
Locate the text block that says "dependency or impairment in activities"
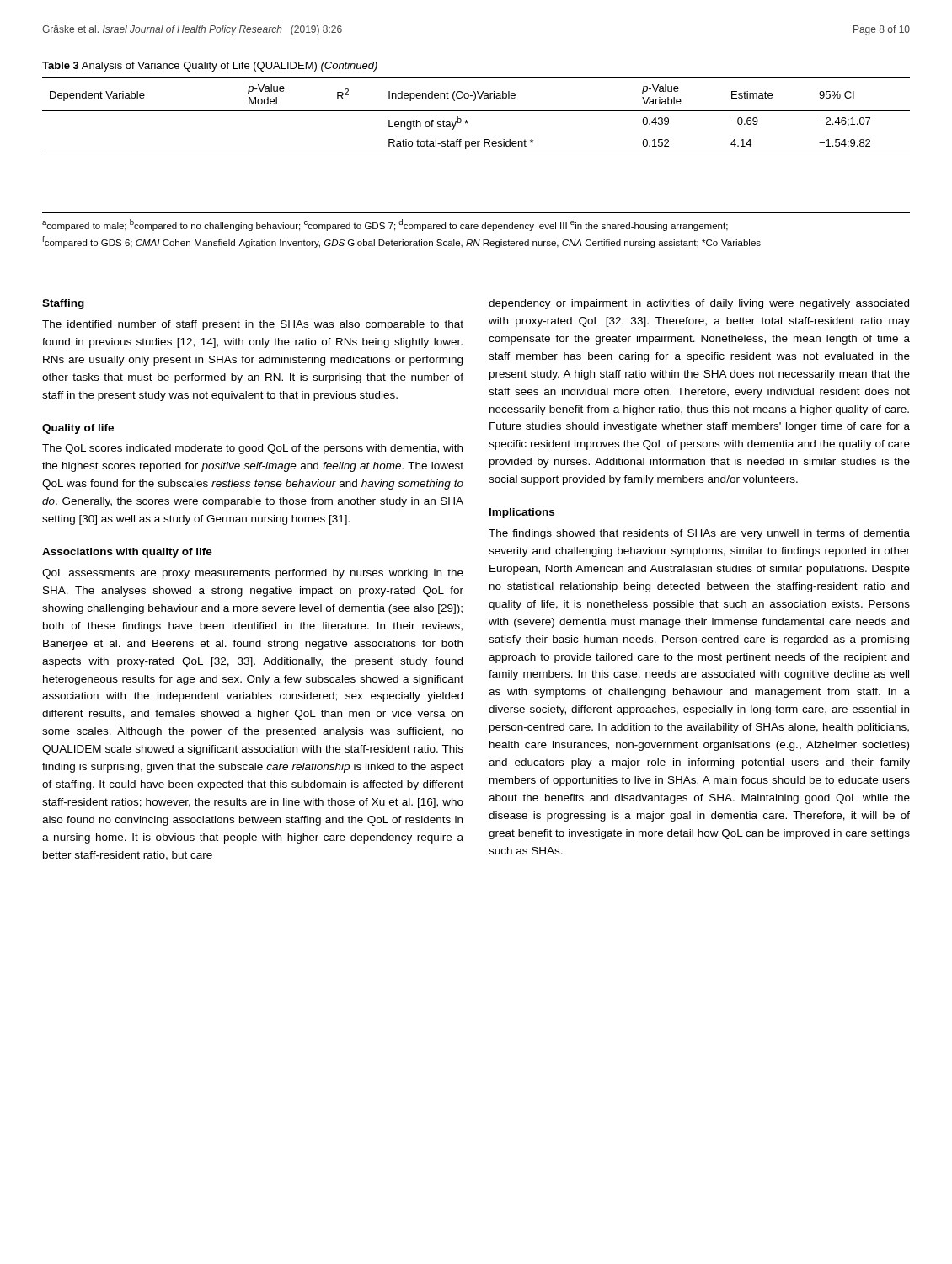pyautogui.click(x=699, y=392)
